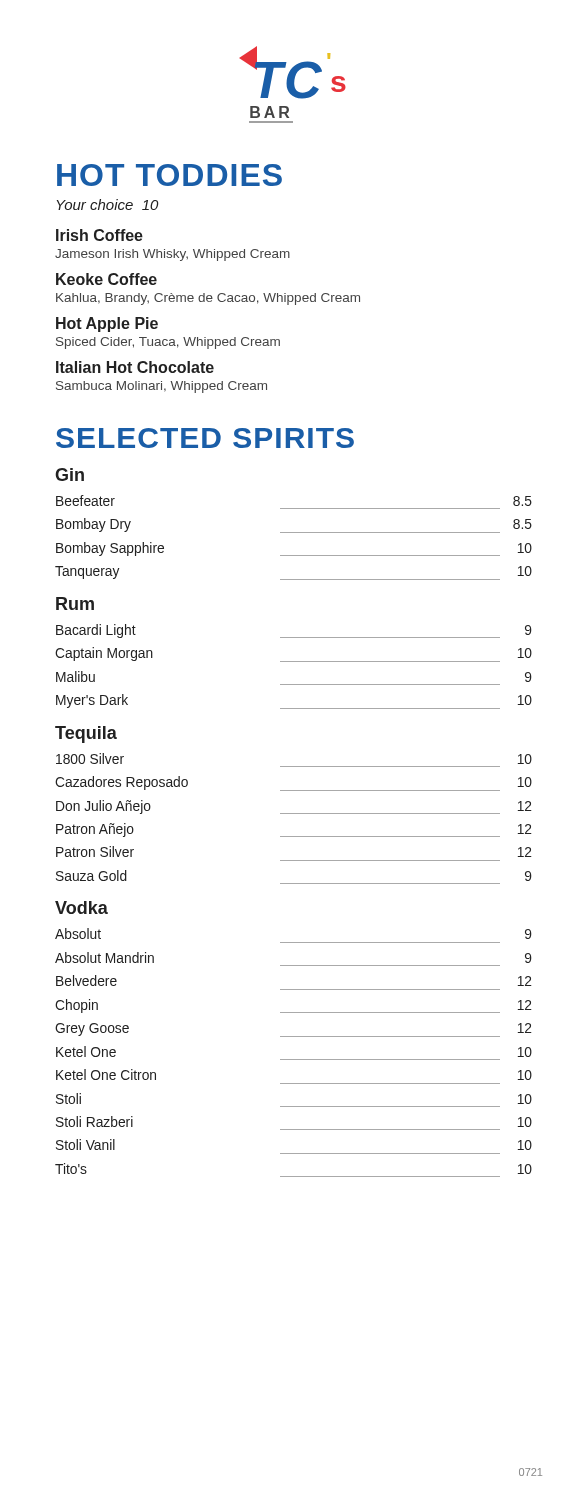Viewport: 587px width, 1500px height.
Task: Locate the text "Your choice 10"
Action: tap(108, 204)
